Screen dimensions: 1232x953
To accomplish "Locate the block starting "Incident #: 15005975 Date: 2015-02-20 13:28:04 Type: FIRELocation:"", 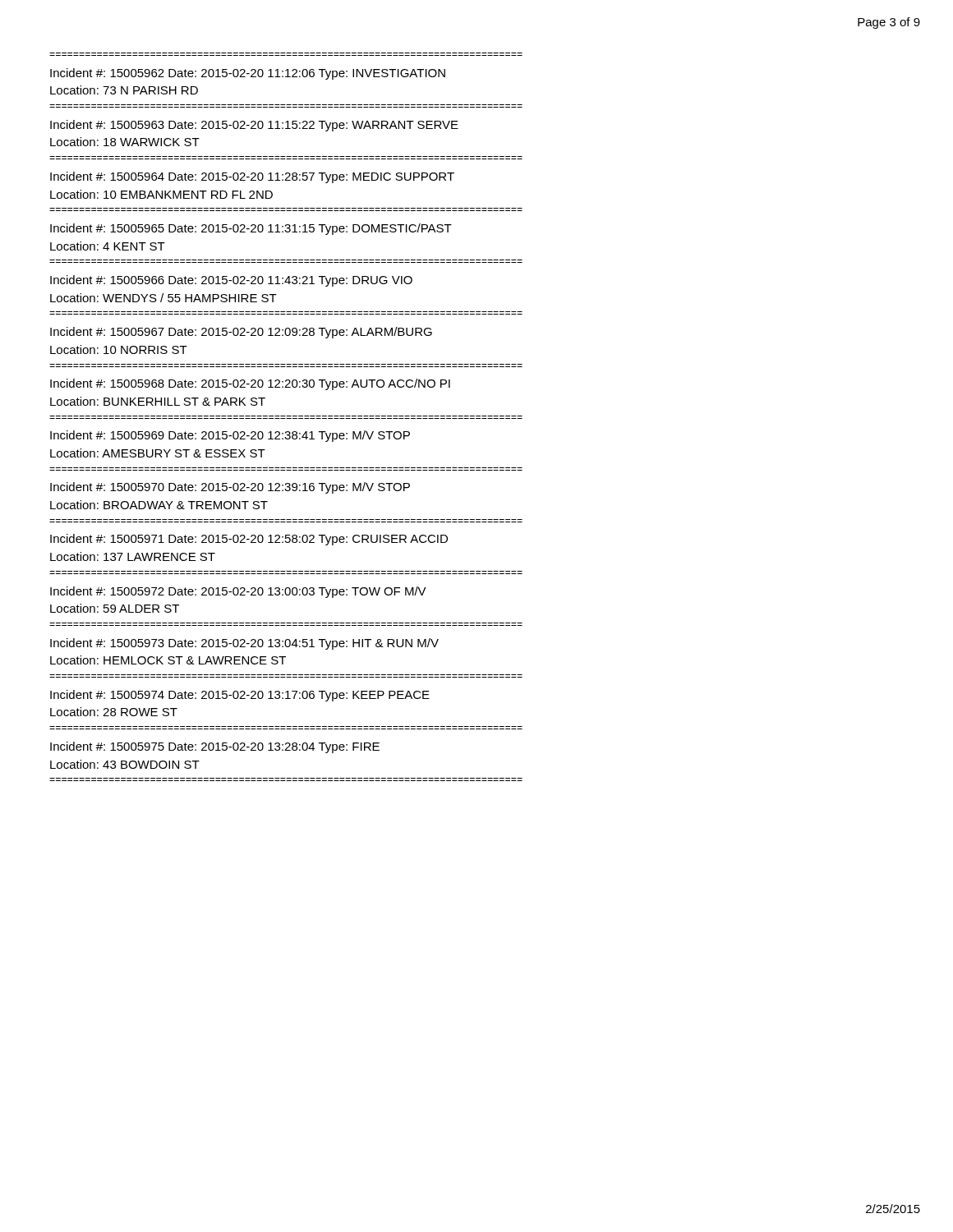I will pos(215,747).
